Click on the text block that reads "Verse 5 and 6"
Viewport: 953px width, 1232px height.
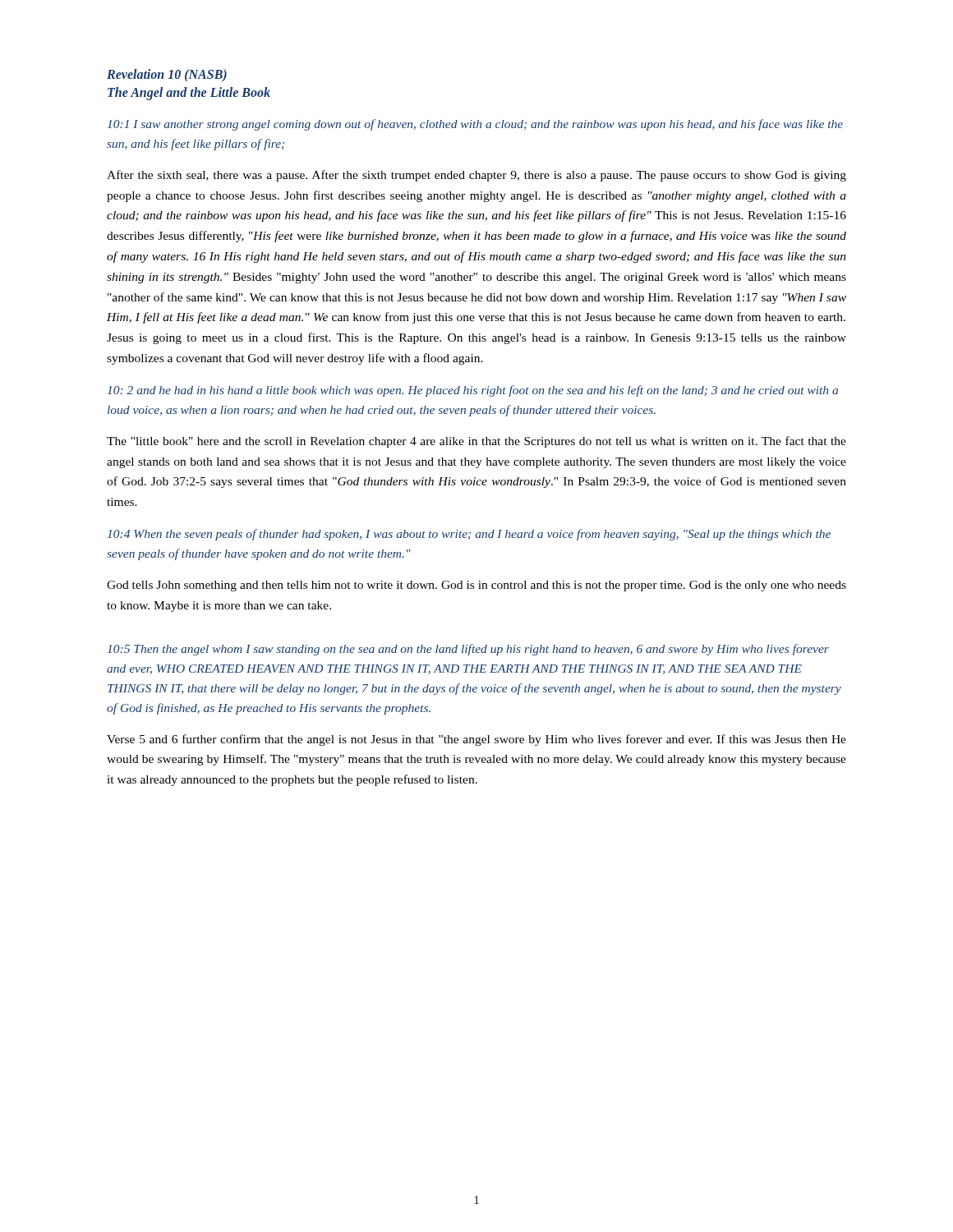point(476,759)
